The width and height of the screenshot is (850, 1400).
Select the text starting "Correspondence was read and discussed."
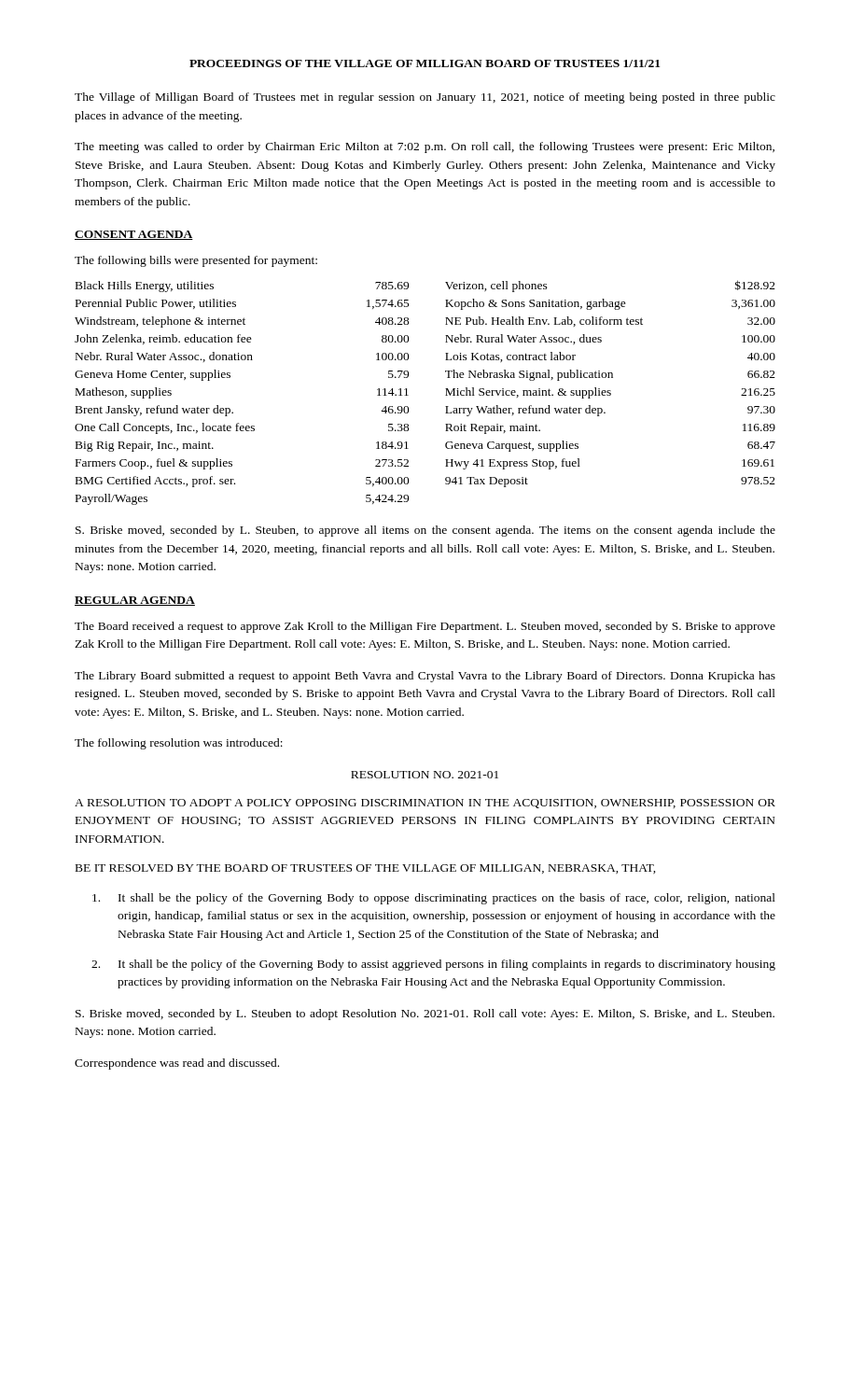[x=177, y=1062]
